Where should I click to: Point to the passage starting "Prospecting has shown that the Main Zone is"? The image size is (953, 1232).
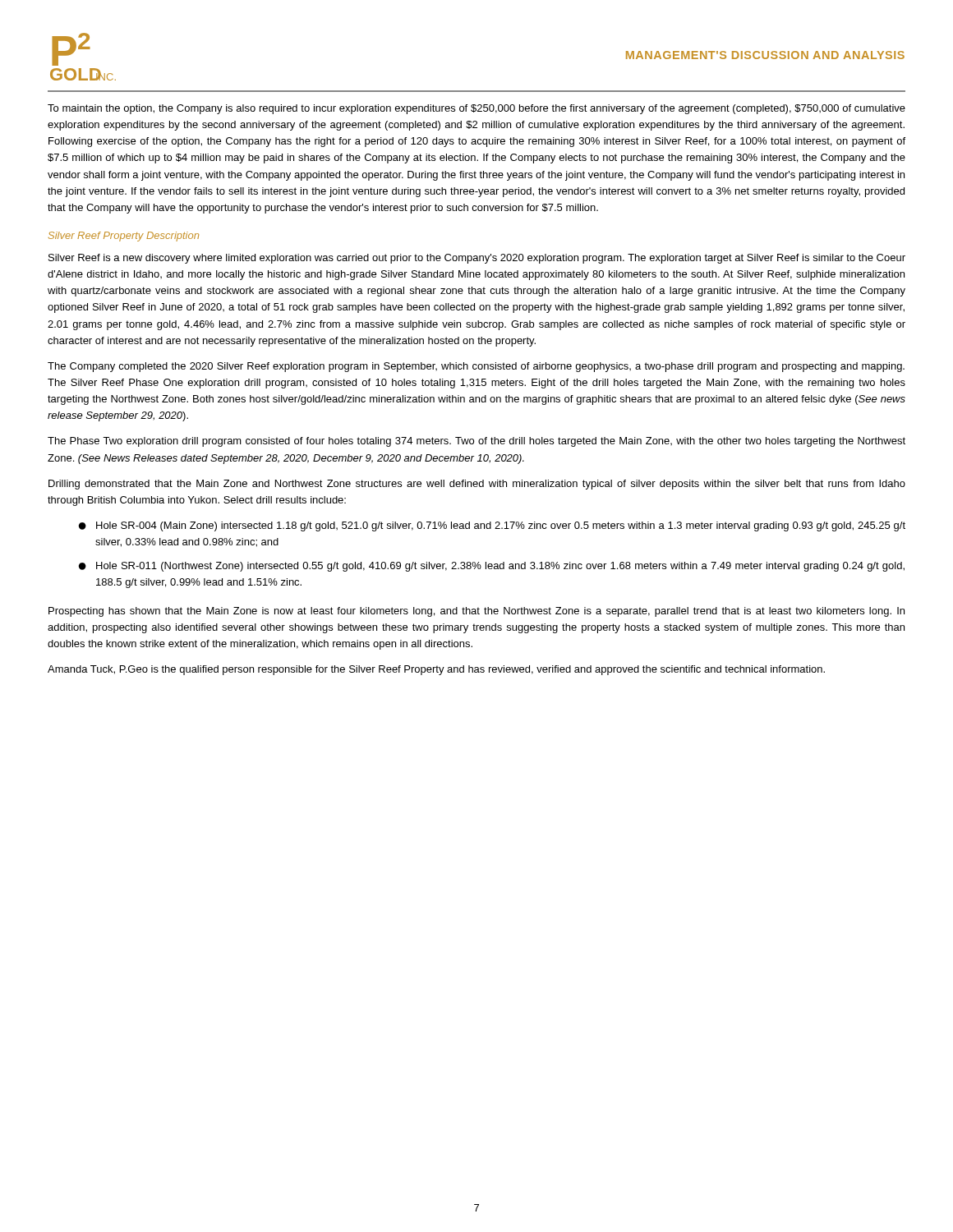tap(476, 627)
